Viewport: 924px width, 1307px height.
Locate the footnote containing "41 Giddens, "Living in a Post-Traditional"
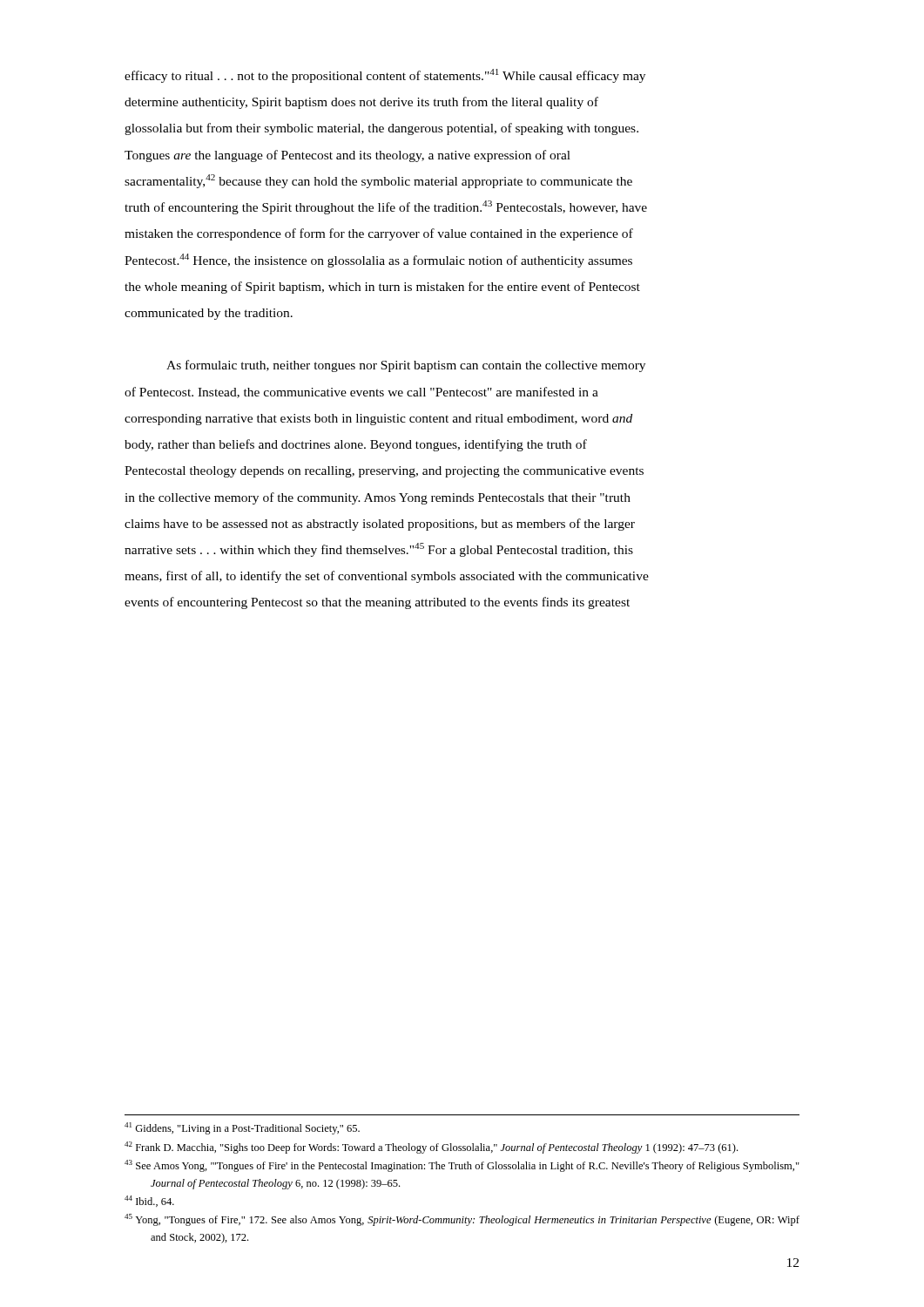coord(242,1128)
